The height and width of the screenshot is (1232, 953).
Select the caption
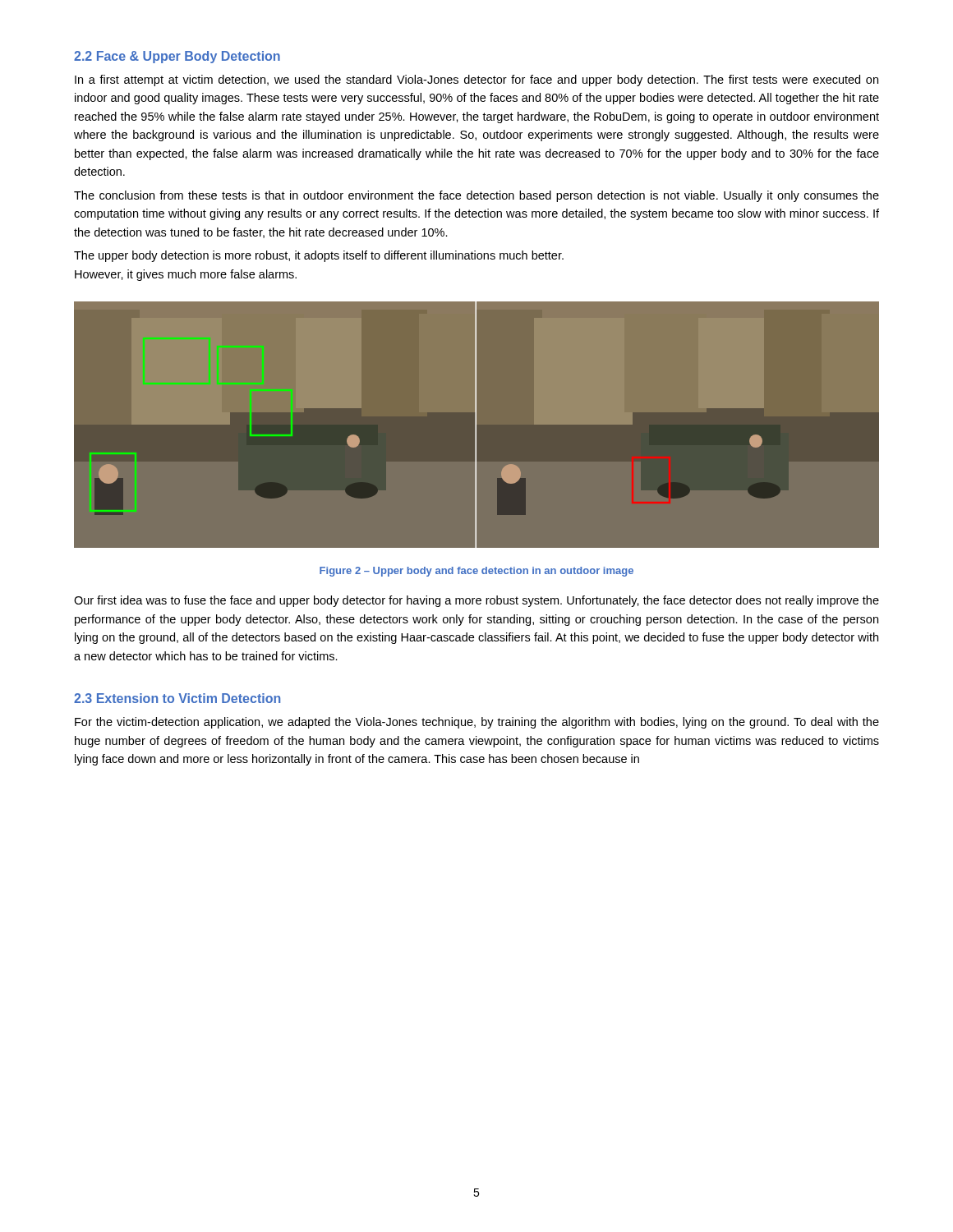[x=476, y=571]
